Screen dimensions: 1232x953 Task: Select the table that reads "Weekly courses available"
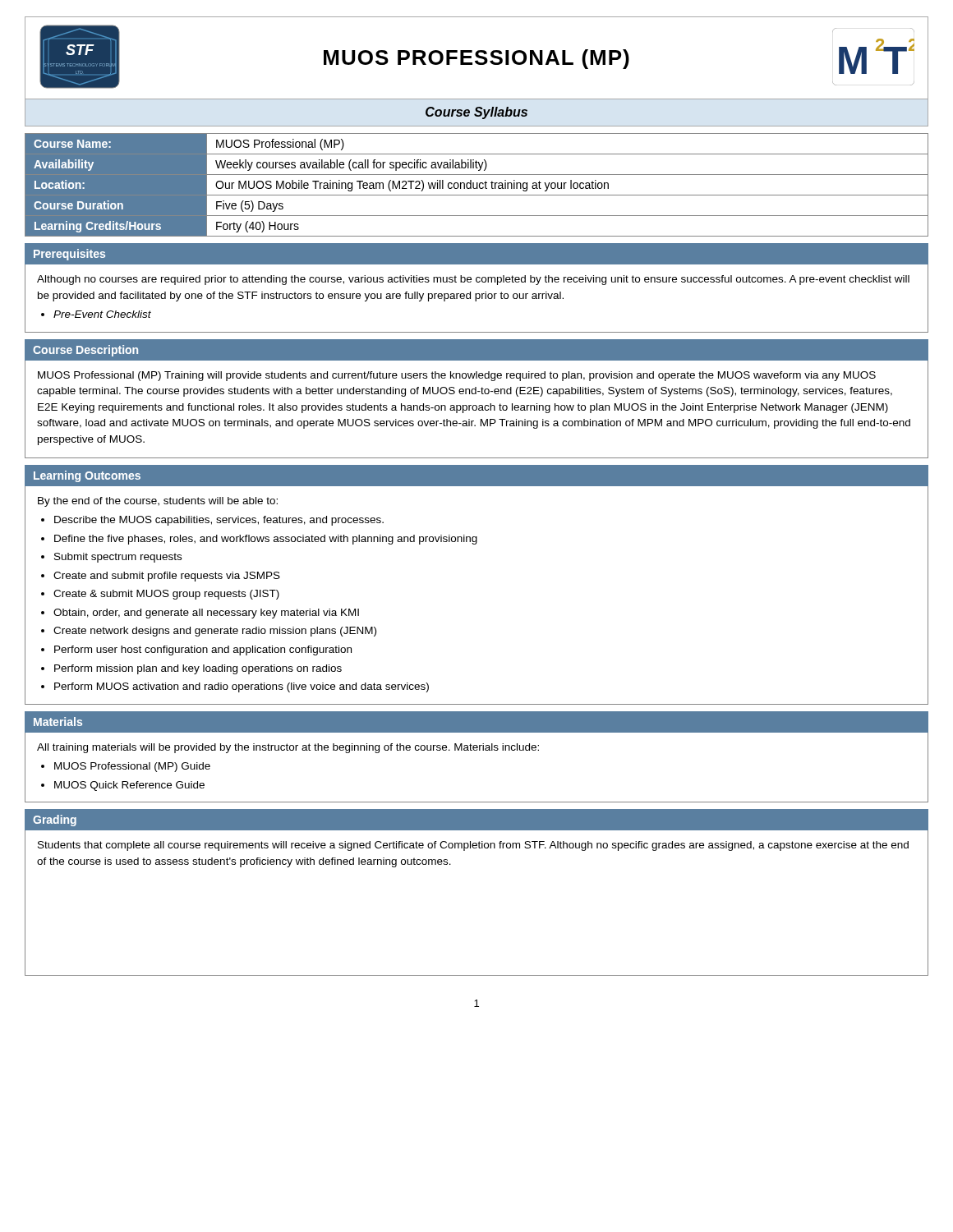(x=476, y=185)
